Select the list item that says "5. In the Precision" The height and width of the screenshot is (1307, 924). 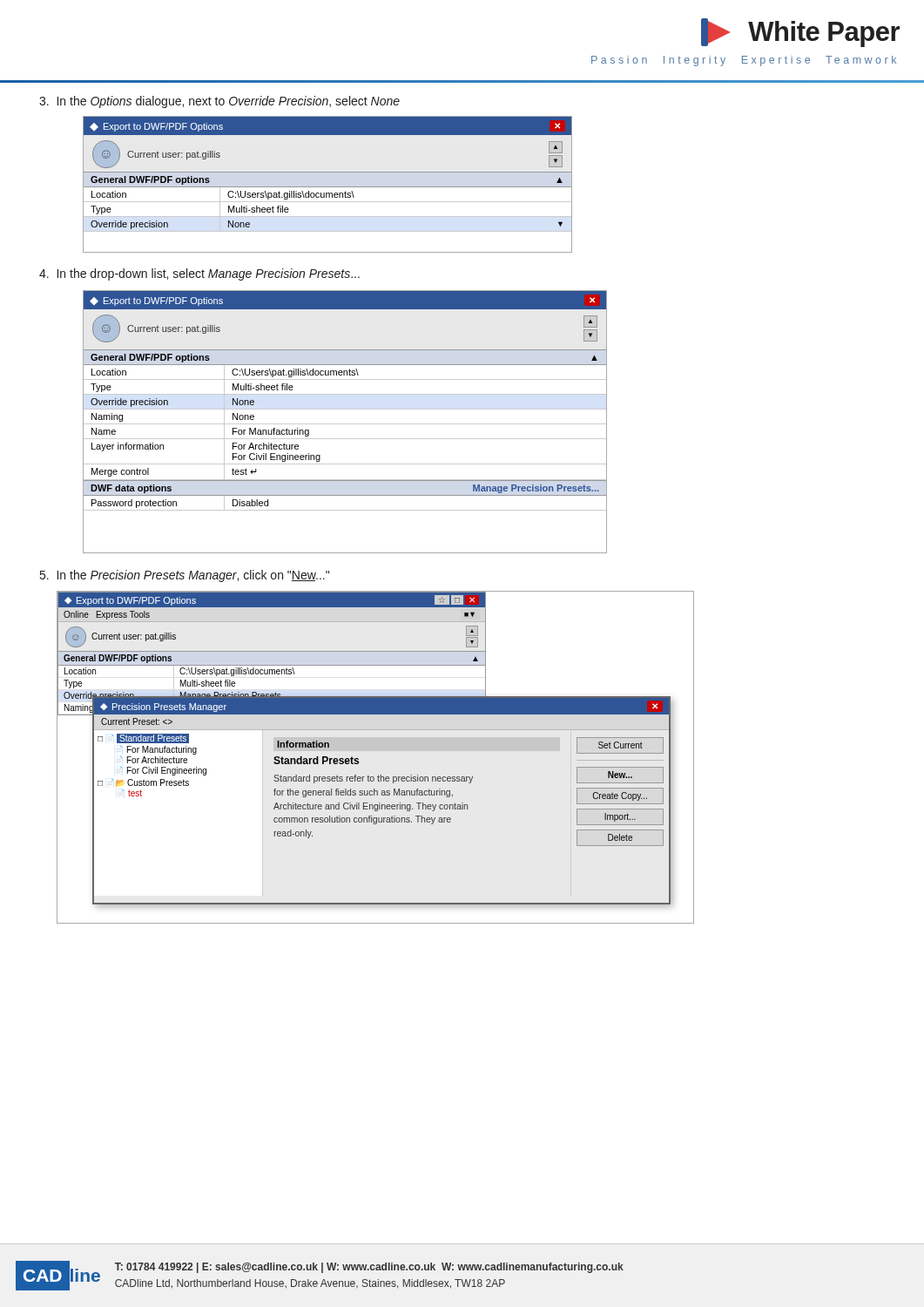point(184,575)
